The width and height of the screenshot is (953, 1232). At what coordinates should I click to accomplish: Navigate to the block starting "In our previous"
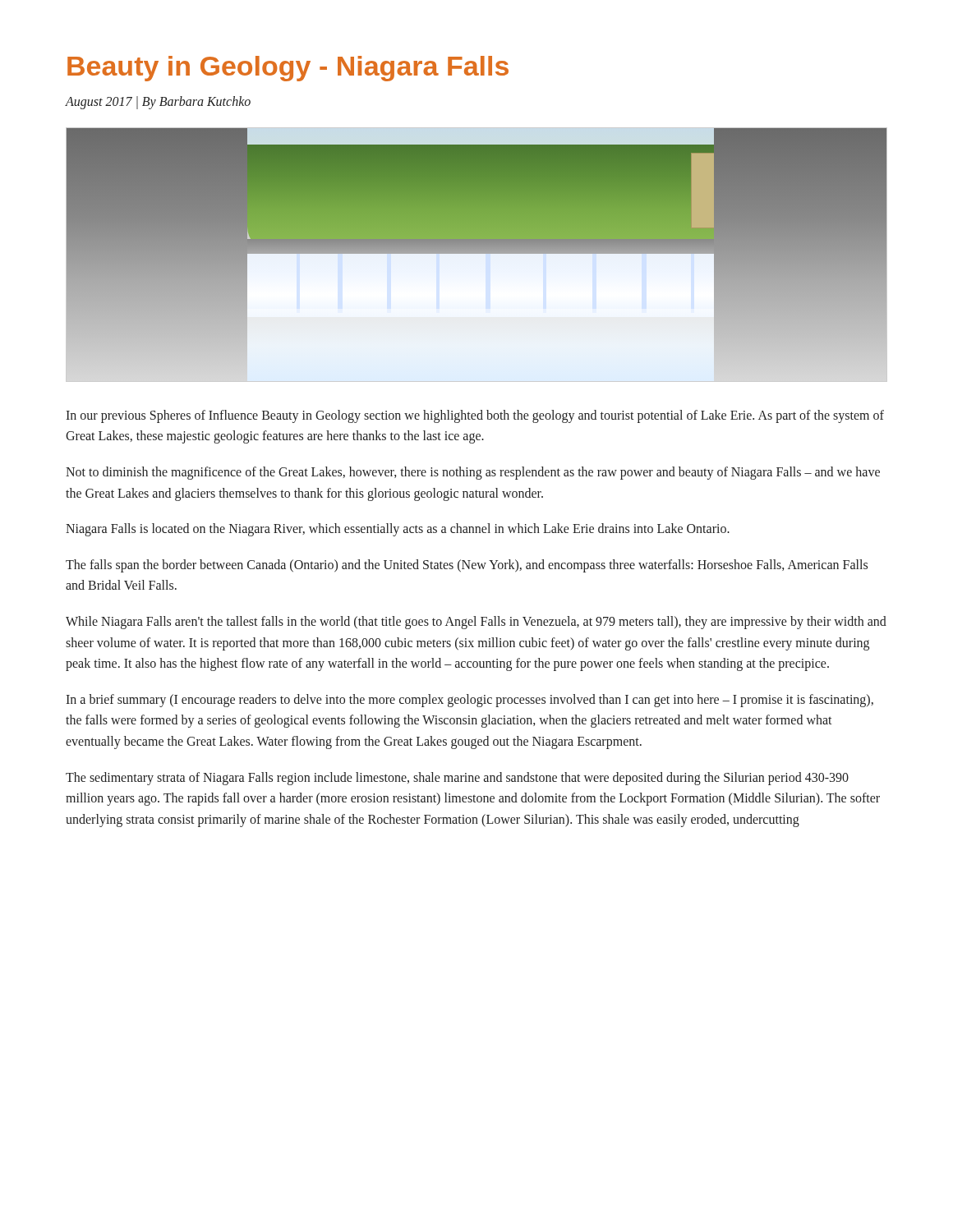tap(475, 426)
